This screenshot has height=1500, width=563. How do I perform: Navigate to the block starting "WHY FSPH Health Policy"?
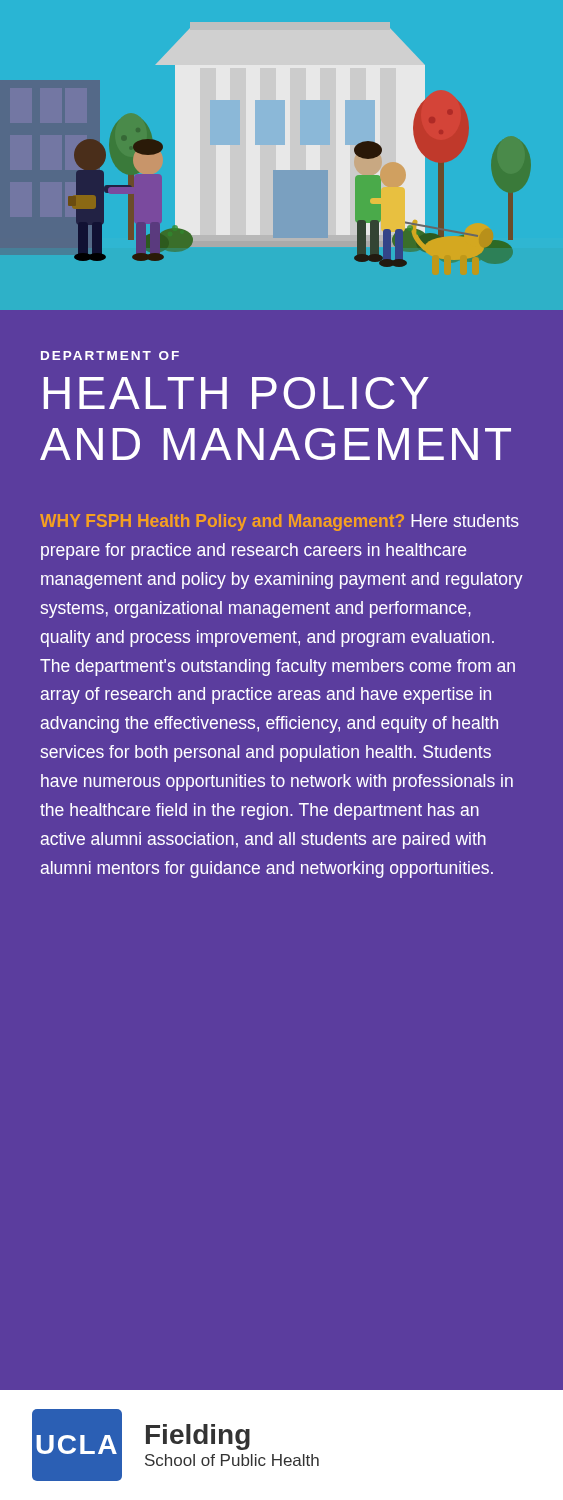pyautogui.click(x=281, y=694)
